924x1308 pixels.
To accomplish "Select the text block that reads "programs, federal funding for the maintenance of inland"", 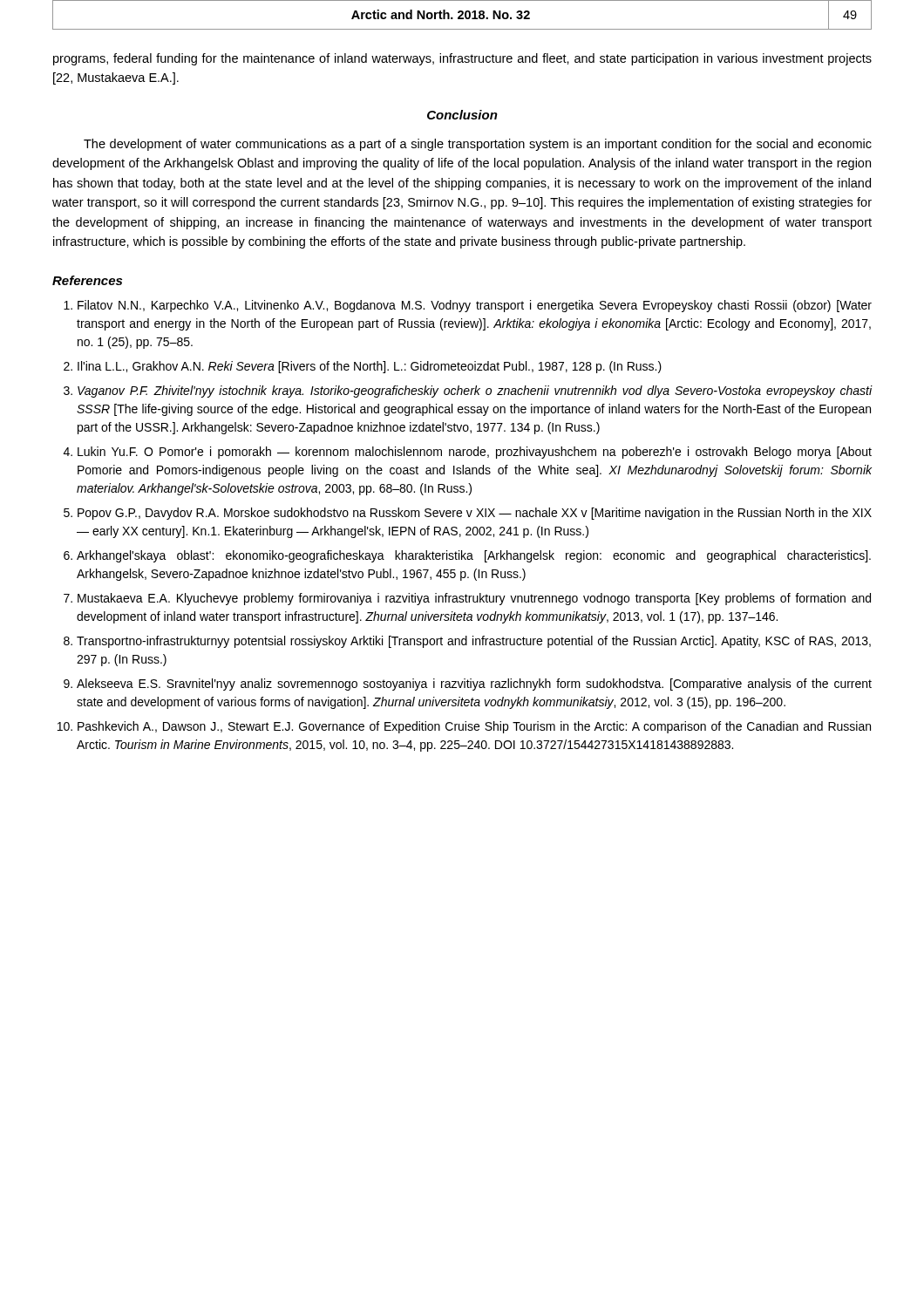I will 462,68.
